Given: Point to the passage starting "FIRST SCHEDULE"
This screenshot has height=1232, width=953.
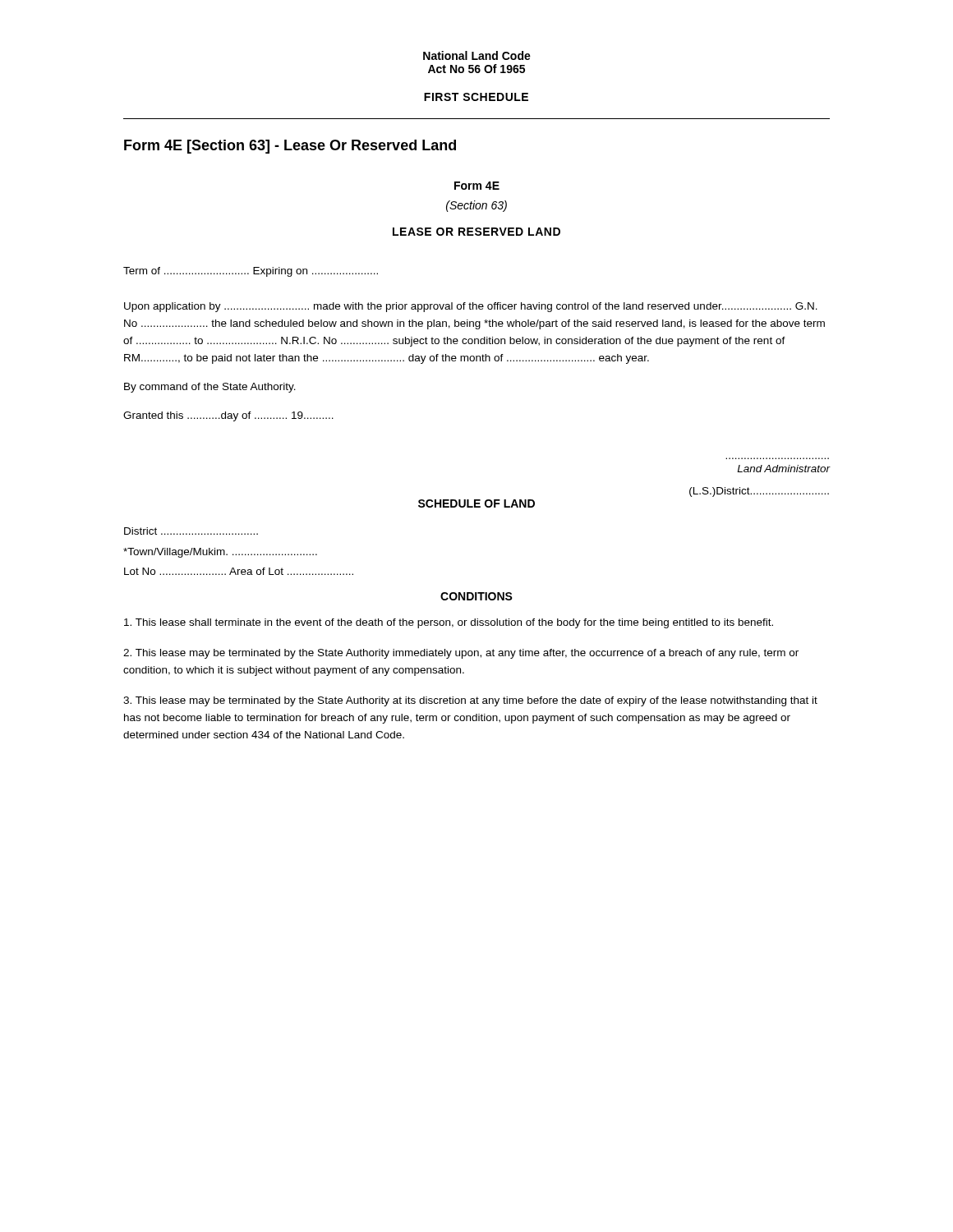Looking at the screenshot, I should point(476,97).
